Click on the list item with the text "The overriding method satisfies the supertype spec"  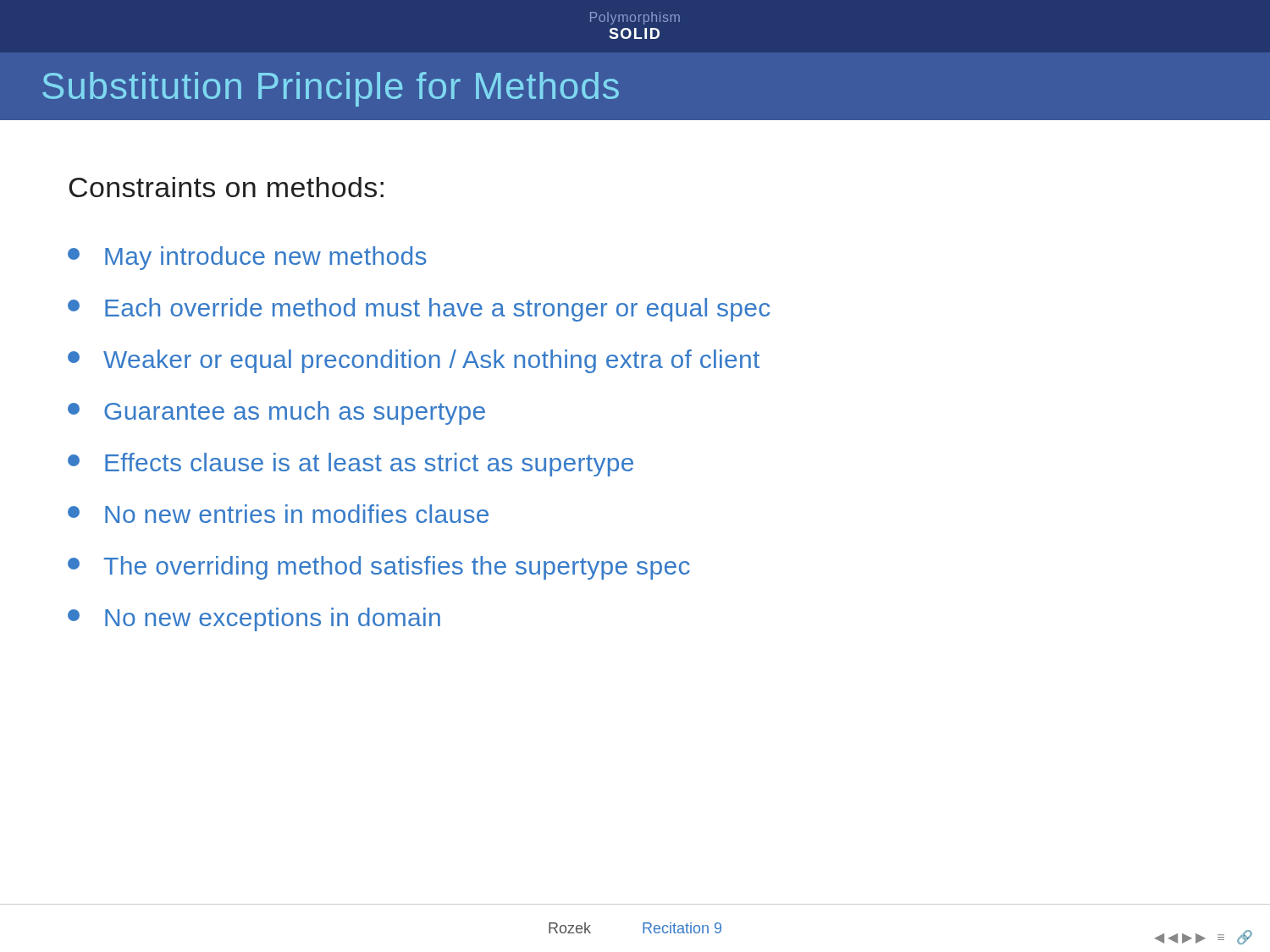379,566
